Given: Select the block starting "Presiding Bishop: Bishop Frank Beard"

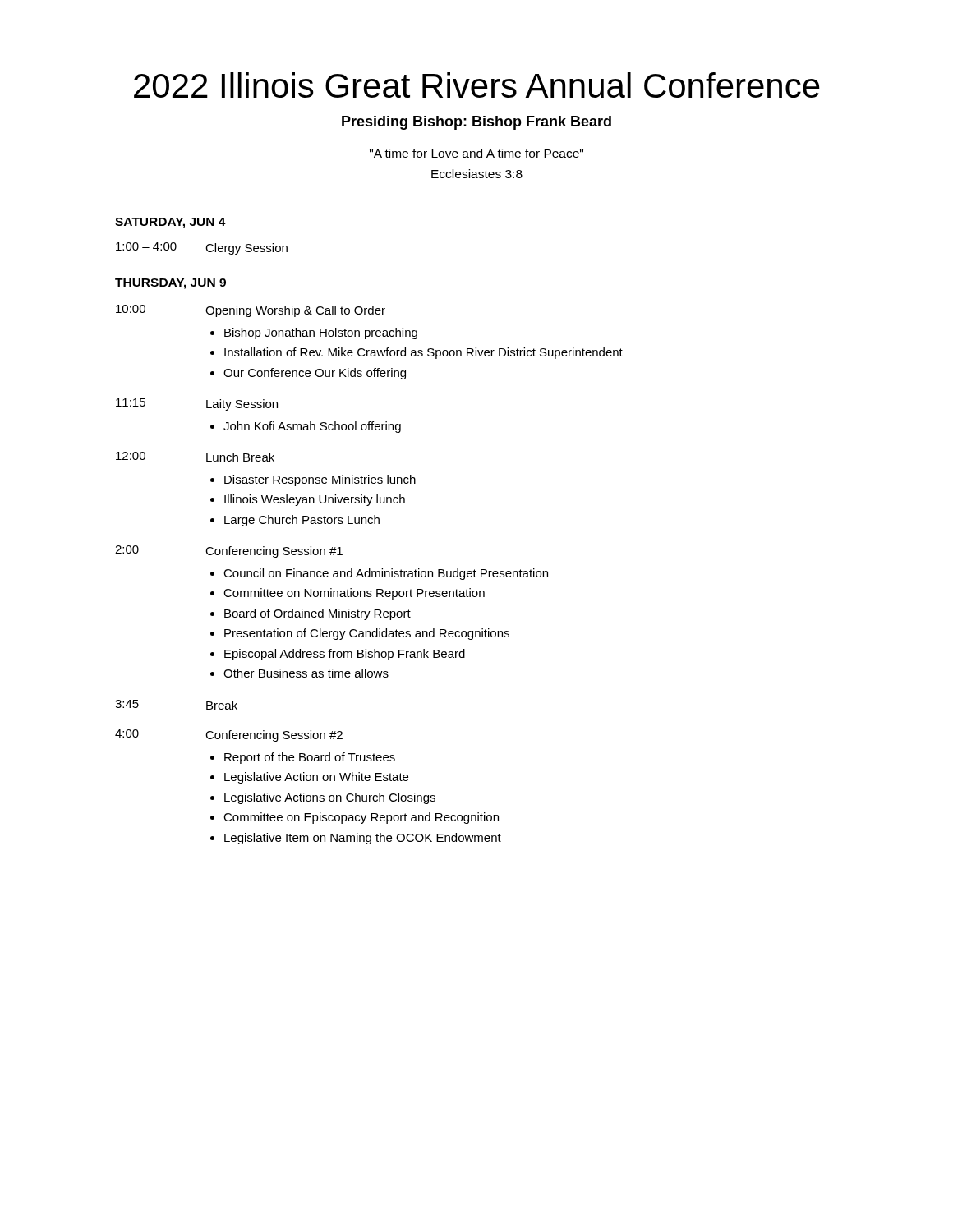Looking at the screenshot, I should pos(476,122).
